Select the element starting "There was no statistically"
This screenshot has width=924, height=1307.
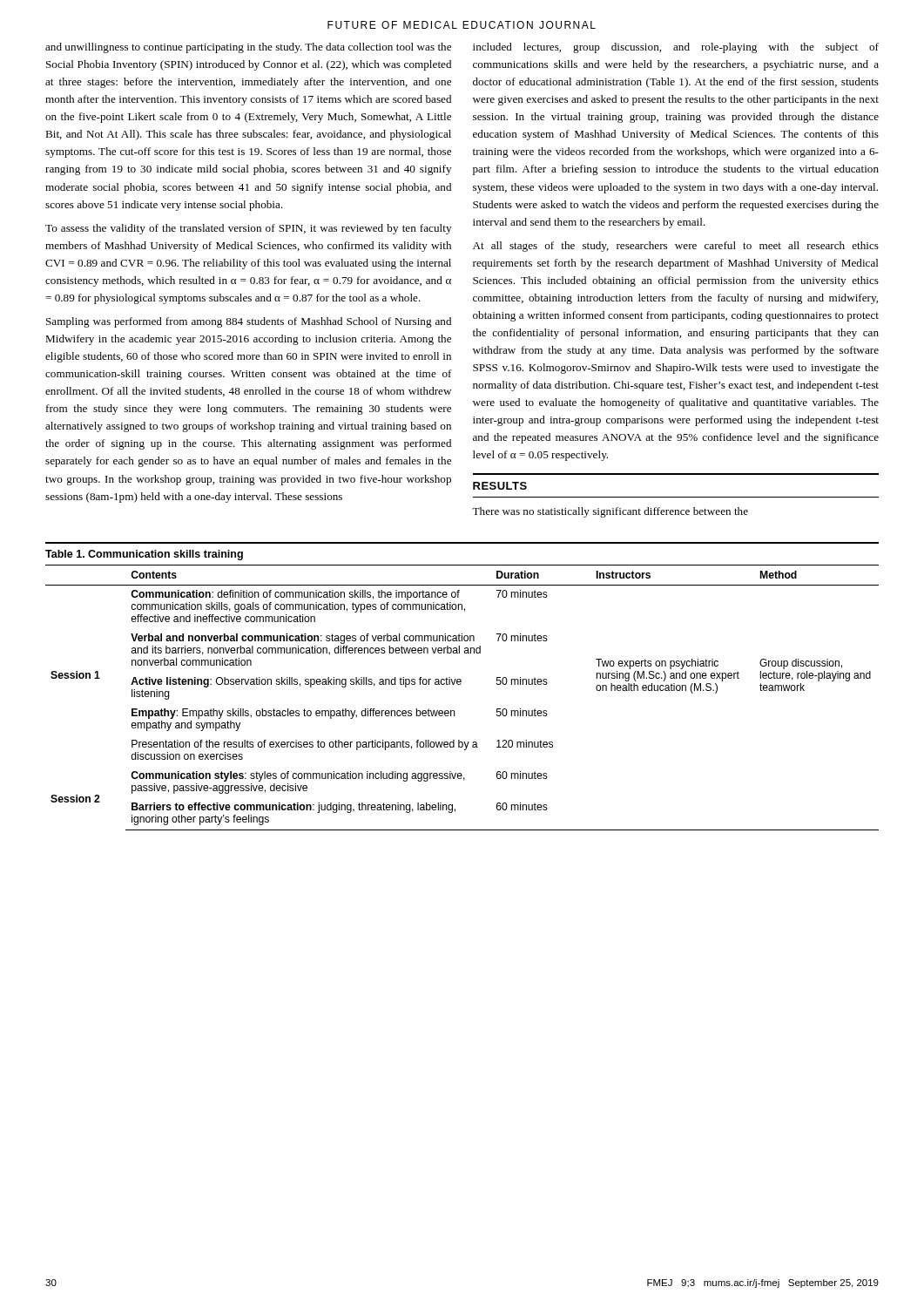[676, 512]
